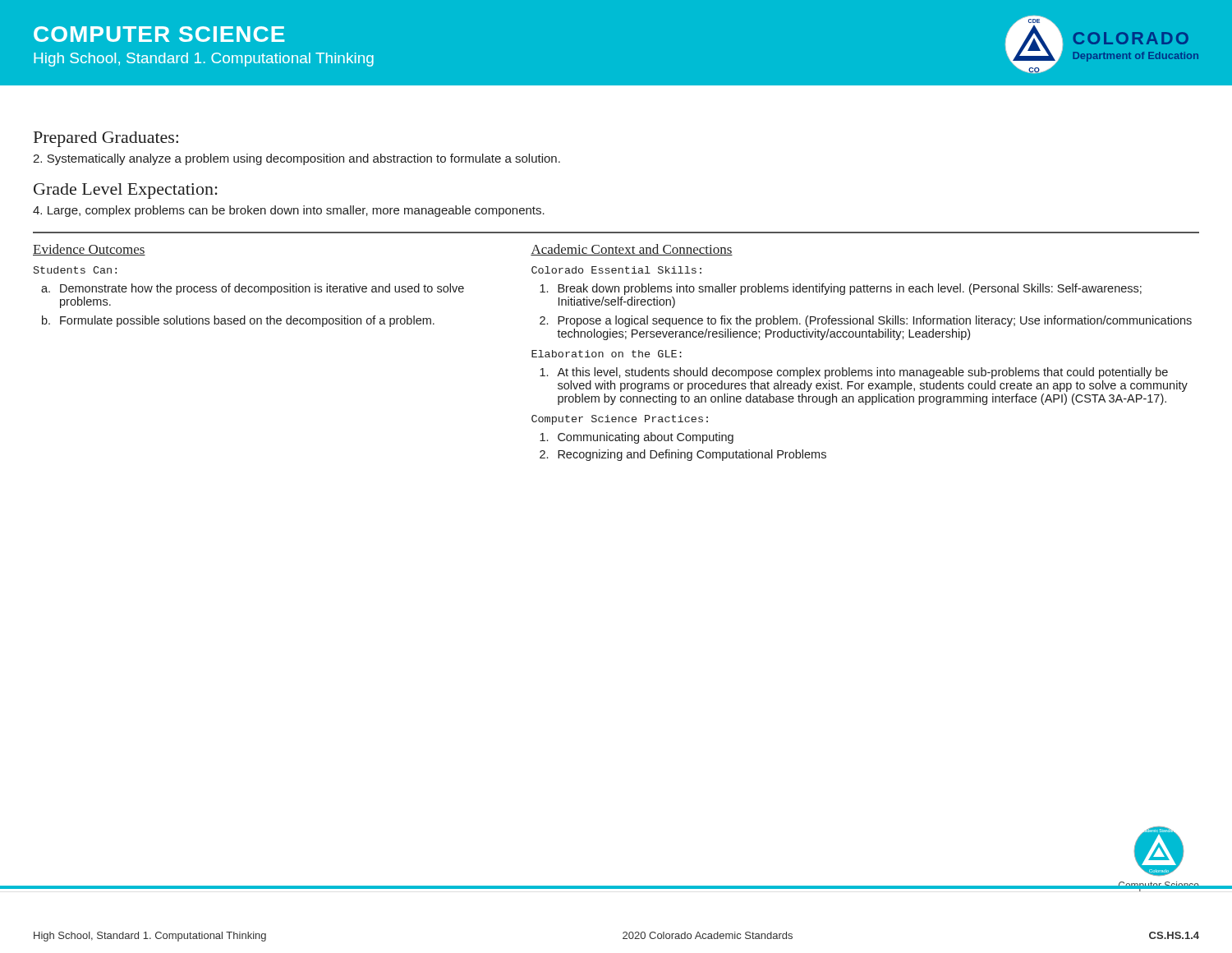Find "Evidence Outcomes" on this page

pyautogui.click(x=89, y=249)
